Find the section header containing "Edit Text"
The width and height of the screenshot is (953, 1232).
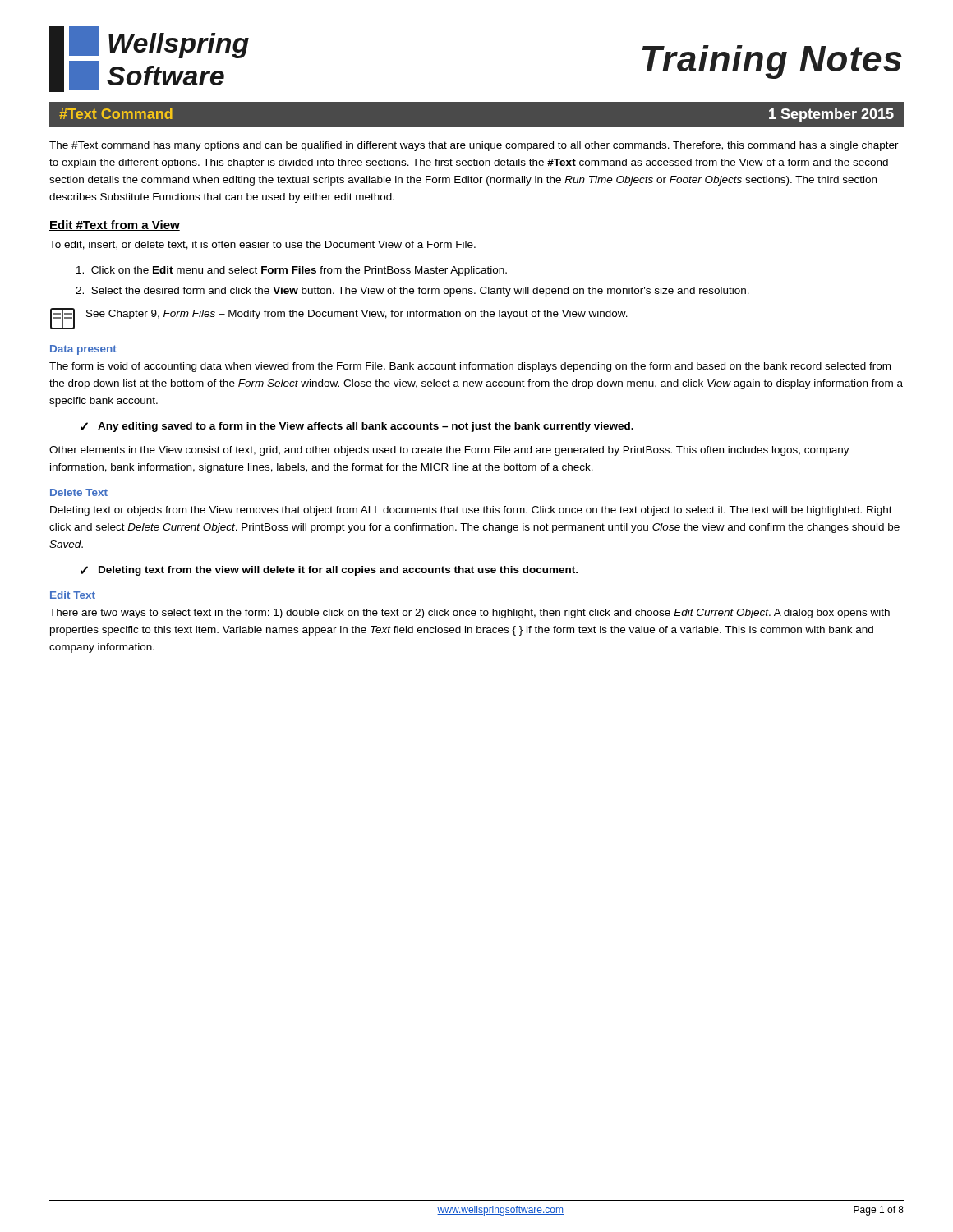[x=72, y=595]
